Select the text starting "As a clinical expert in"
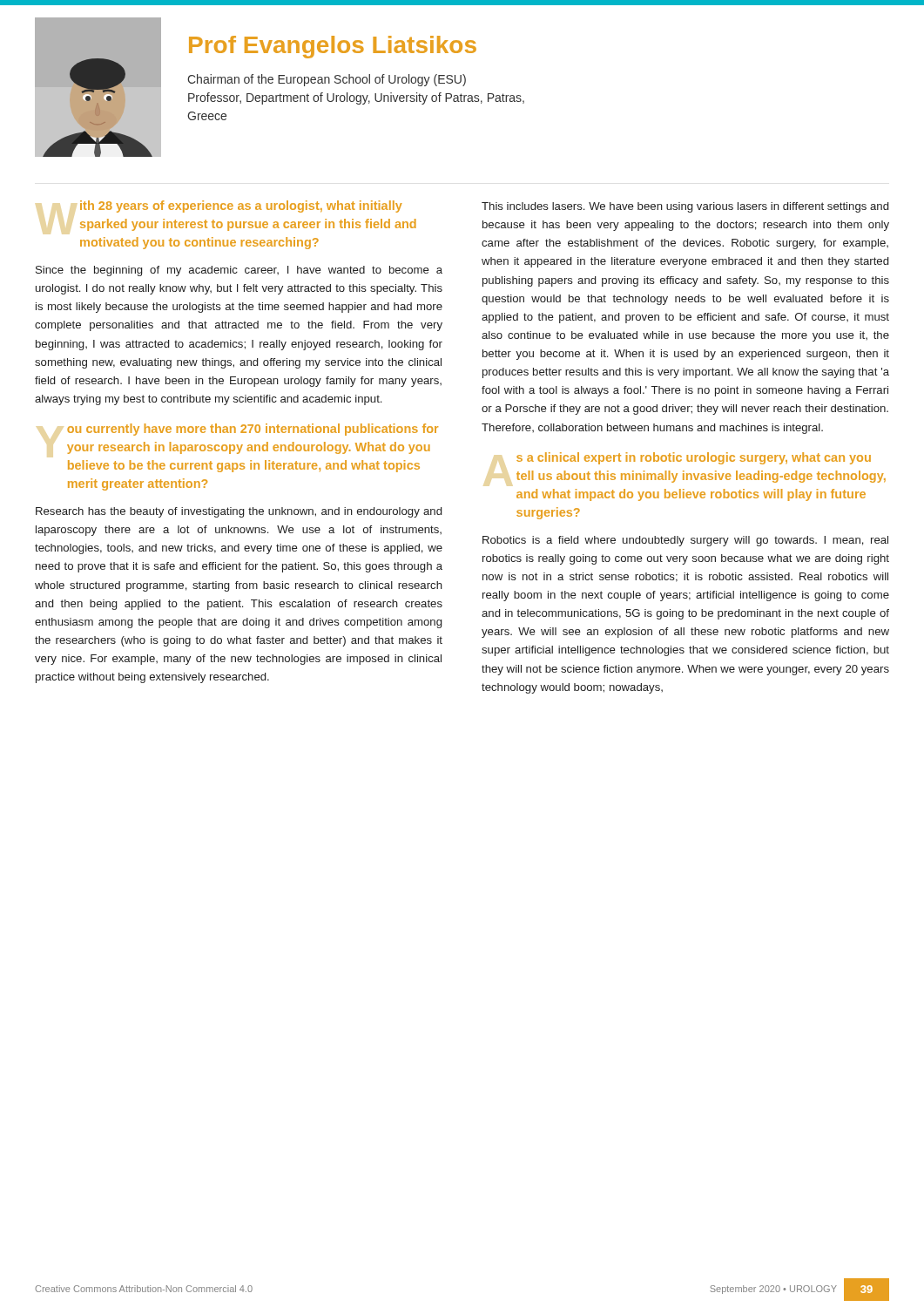Image resolution: width=924 pixels, height=1307 pixels. pyautogui.click(x=685, y=485)
